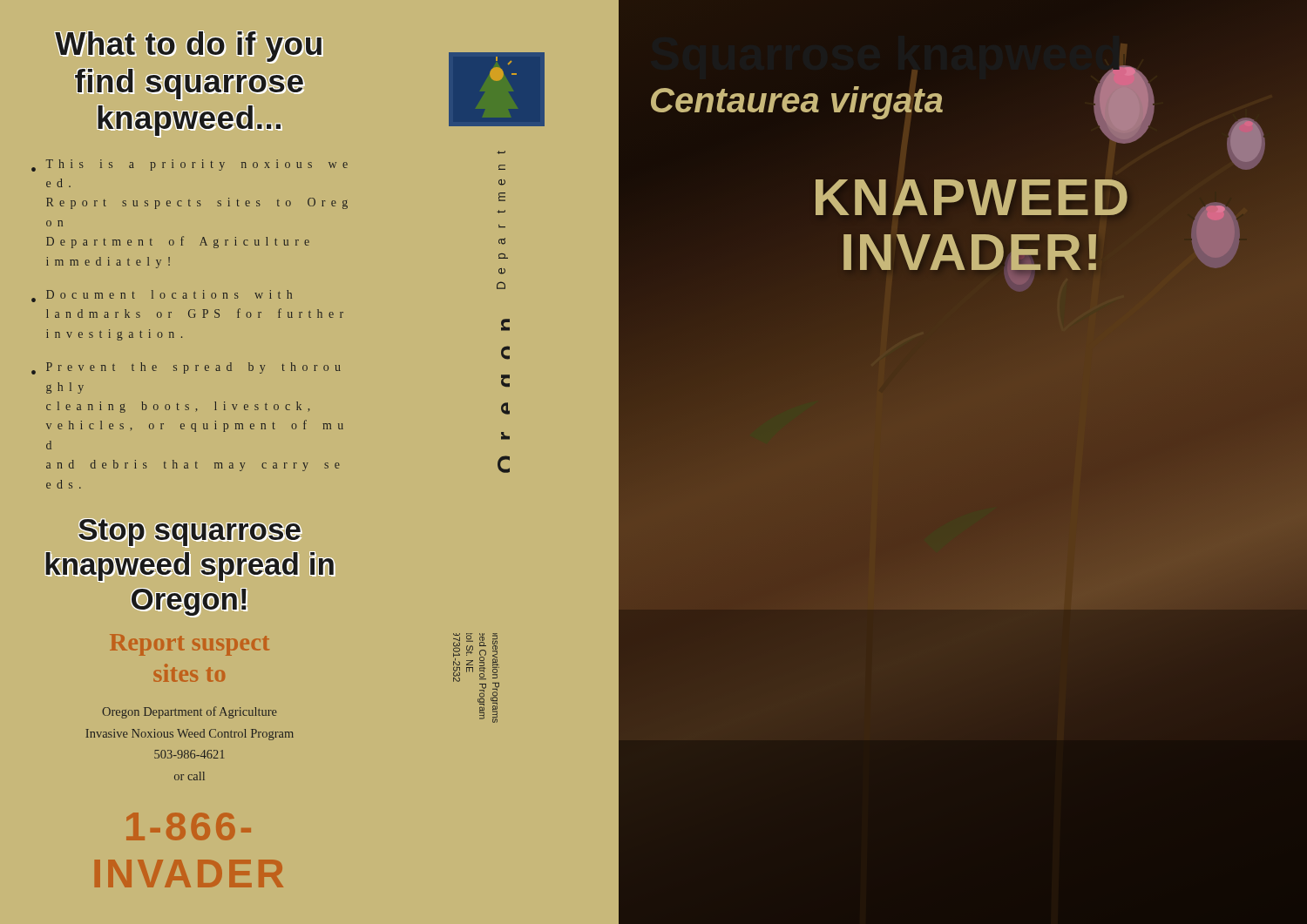Select the title containing "Squarrose knapweed Centaurea virgata"

pyautogui.click(x=732, y=94)
